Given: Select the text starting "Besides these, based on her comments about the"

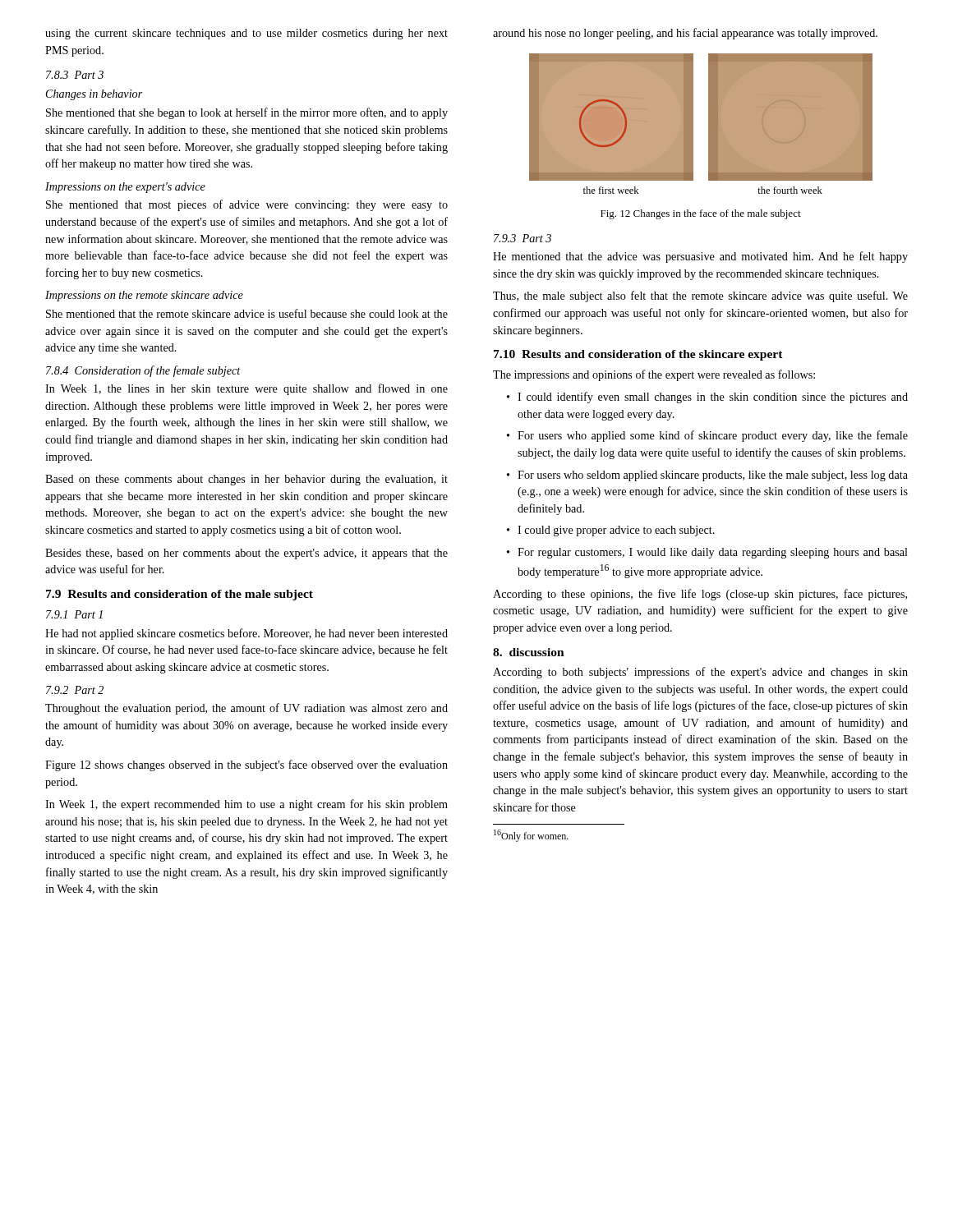Looking at the screenshot, I should tap(246, 561).
